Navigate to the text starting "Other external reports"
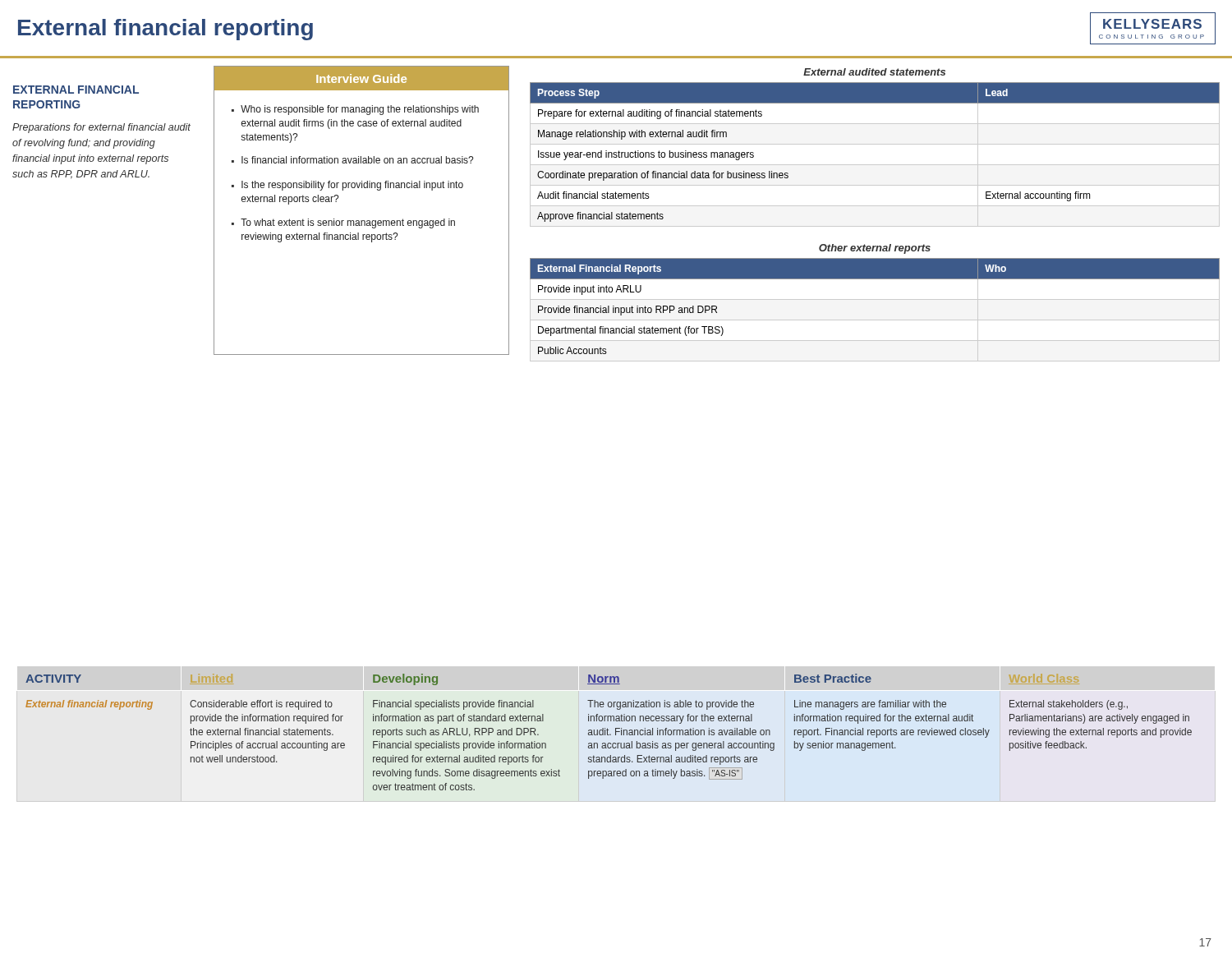Viewport: 1232px width, 953px height. coord(875,248)
